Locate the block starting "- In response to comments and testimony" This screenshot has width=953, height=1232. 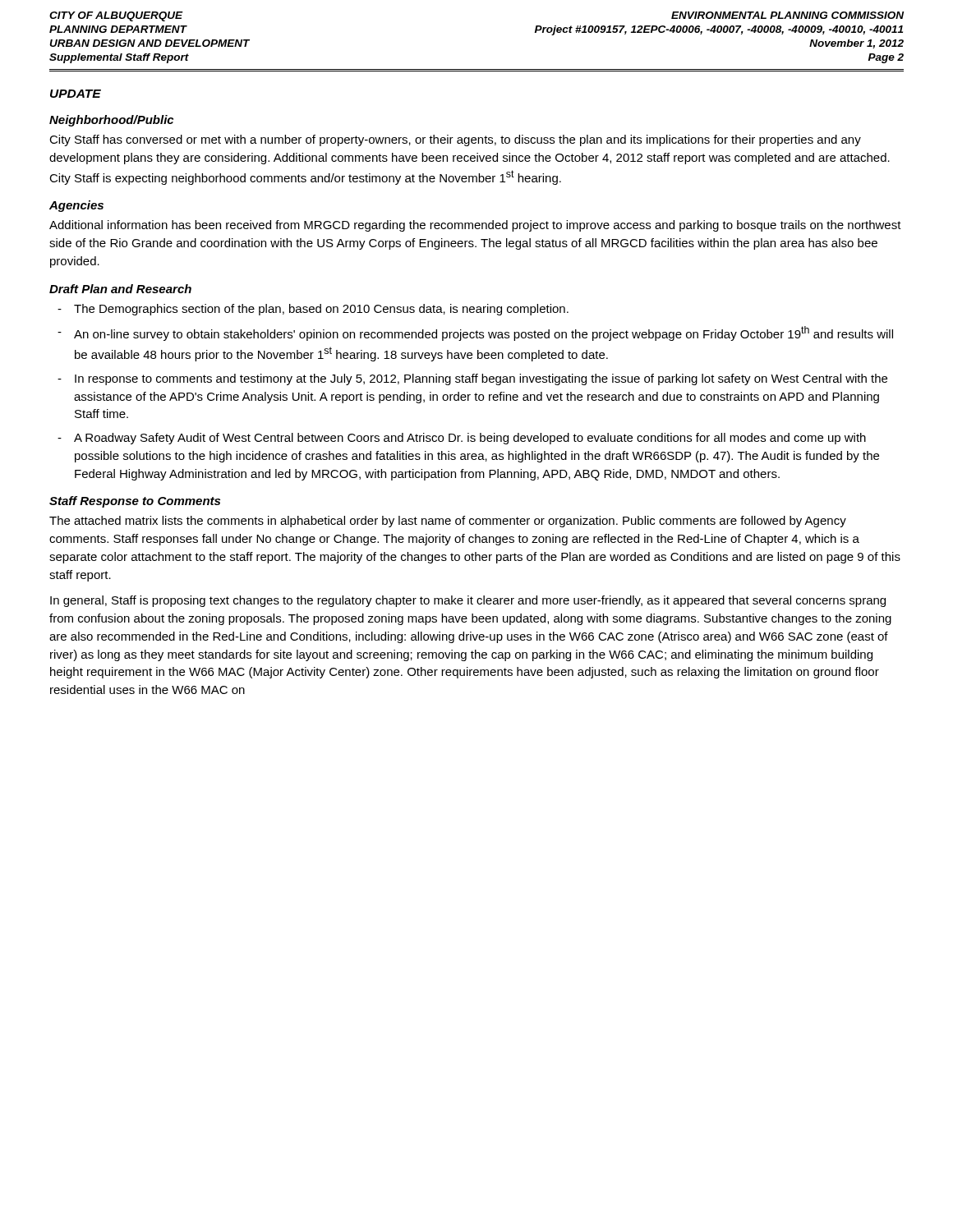point(473,395)
